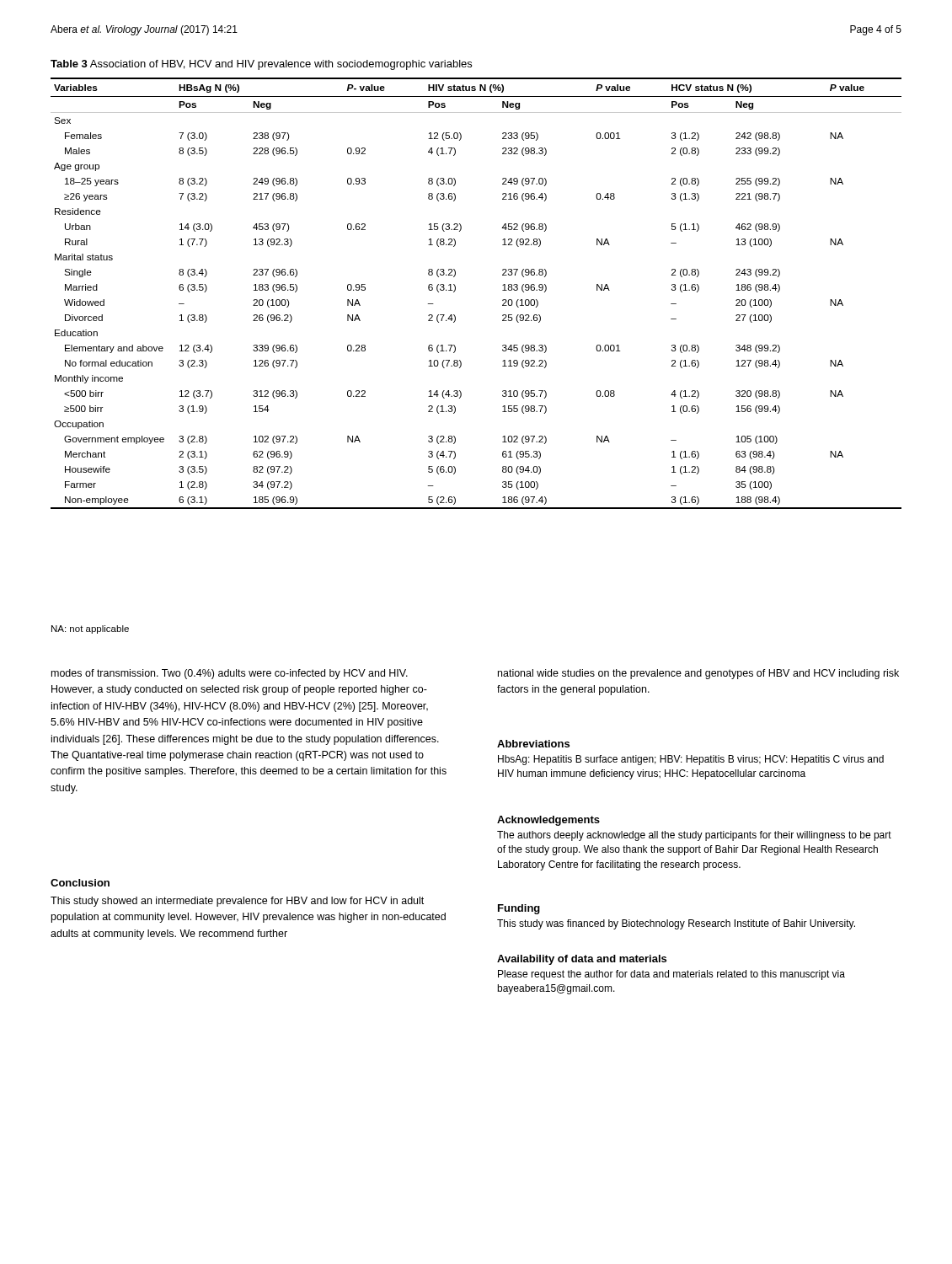Locate the text starting "Please request the author"

click(671, 981)
